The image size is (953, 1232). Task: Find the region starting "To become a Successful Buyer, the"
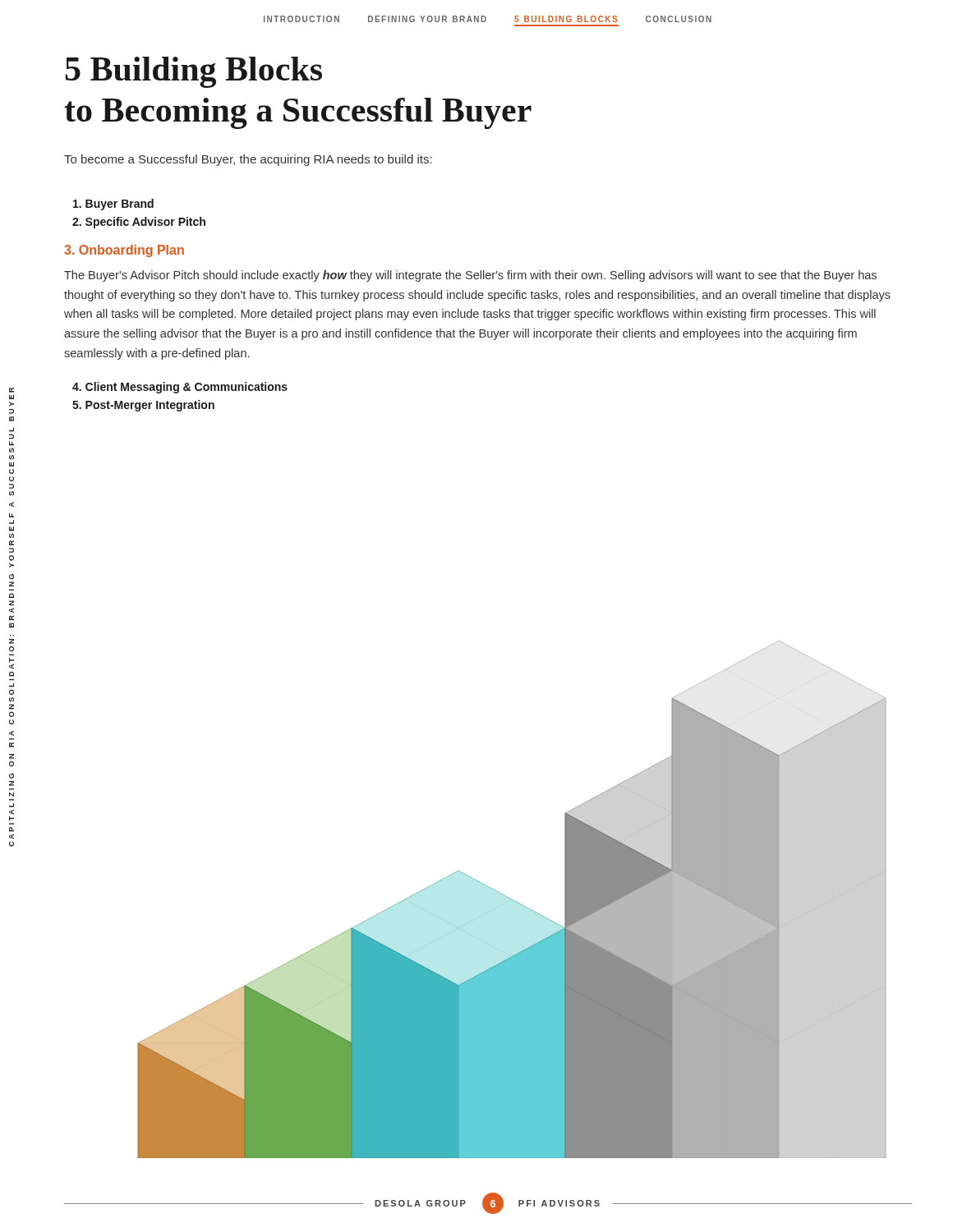point(248,159)
